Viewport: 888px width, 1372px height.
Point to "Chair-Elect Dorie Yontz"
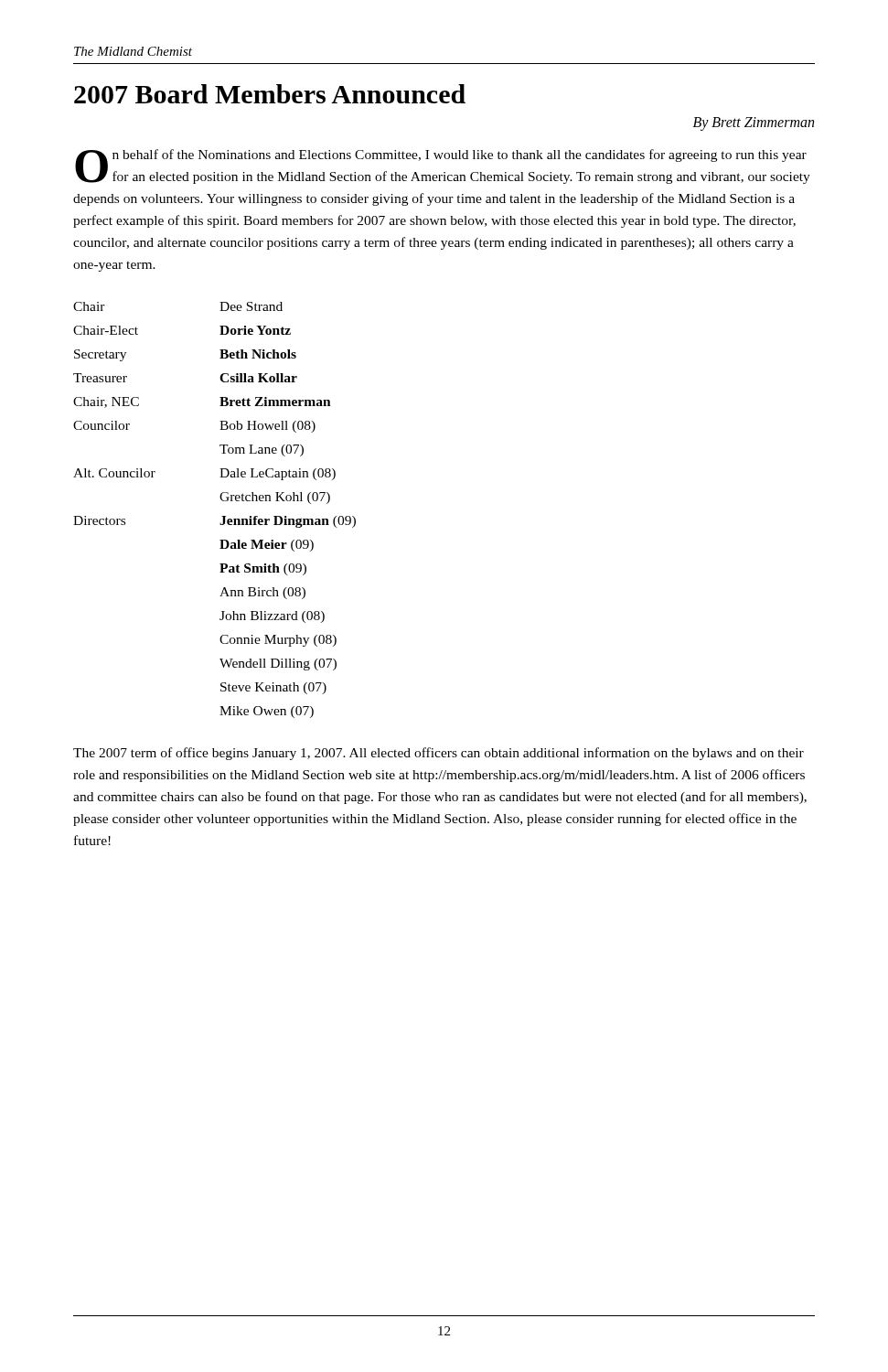pyautogui.click(x=105, y=330)
